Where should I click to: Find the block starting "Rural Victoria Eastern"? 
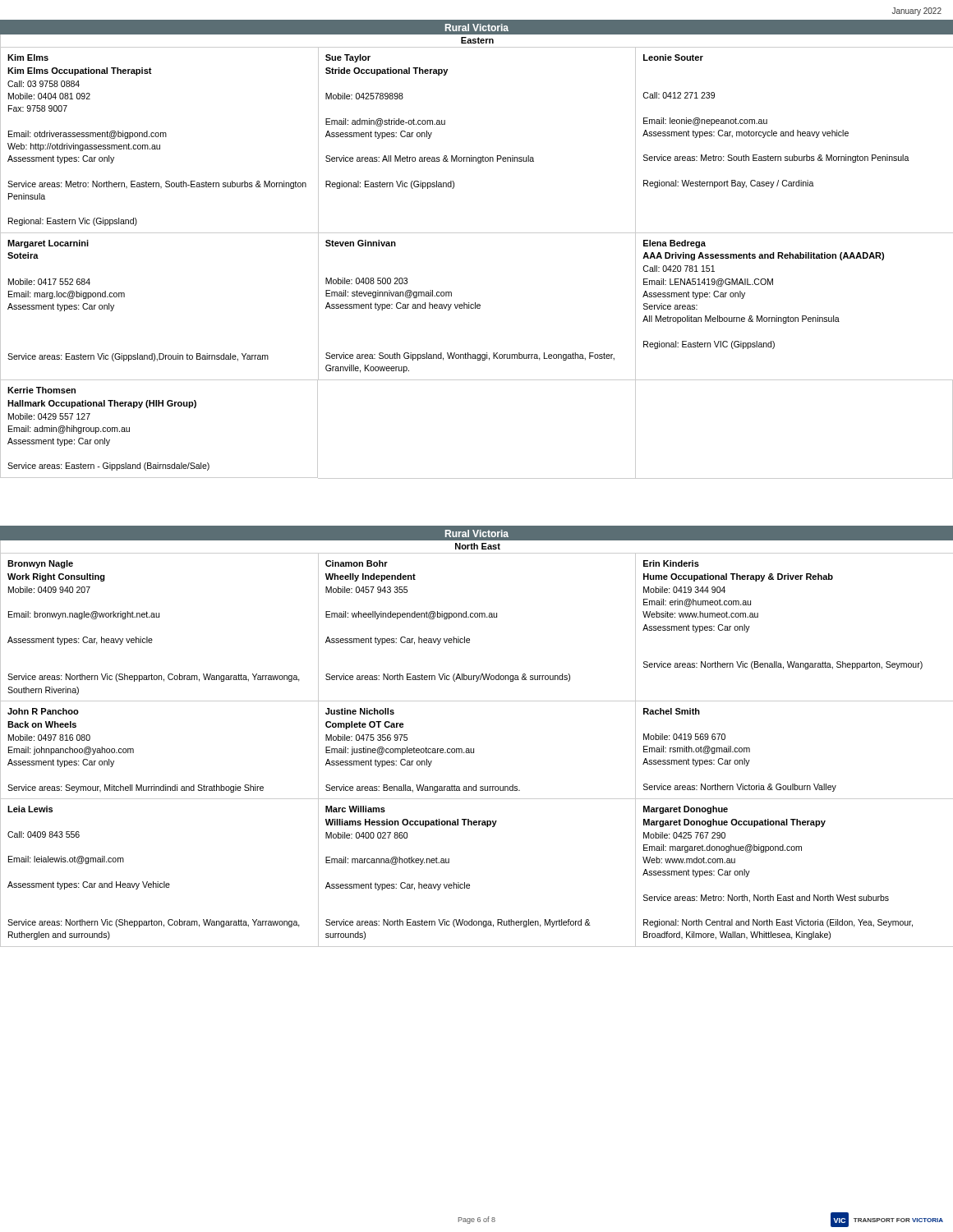476,34
